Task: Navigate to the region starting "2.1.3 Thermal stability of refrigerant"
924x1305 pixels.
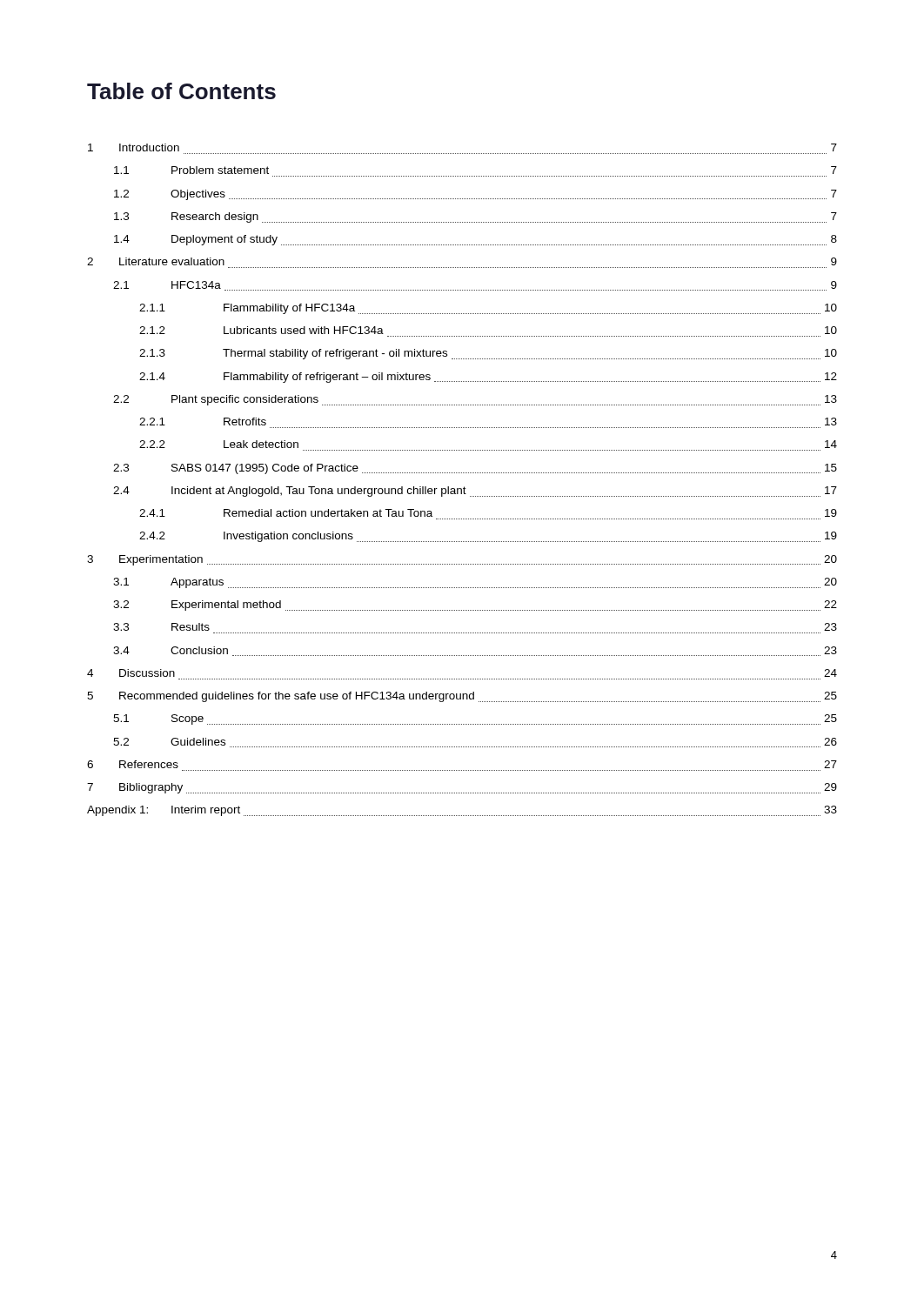Action: click(x=462, y=354)
